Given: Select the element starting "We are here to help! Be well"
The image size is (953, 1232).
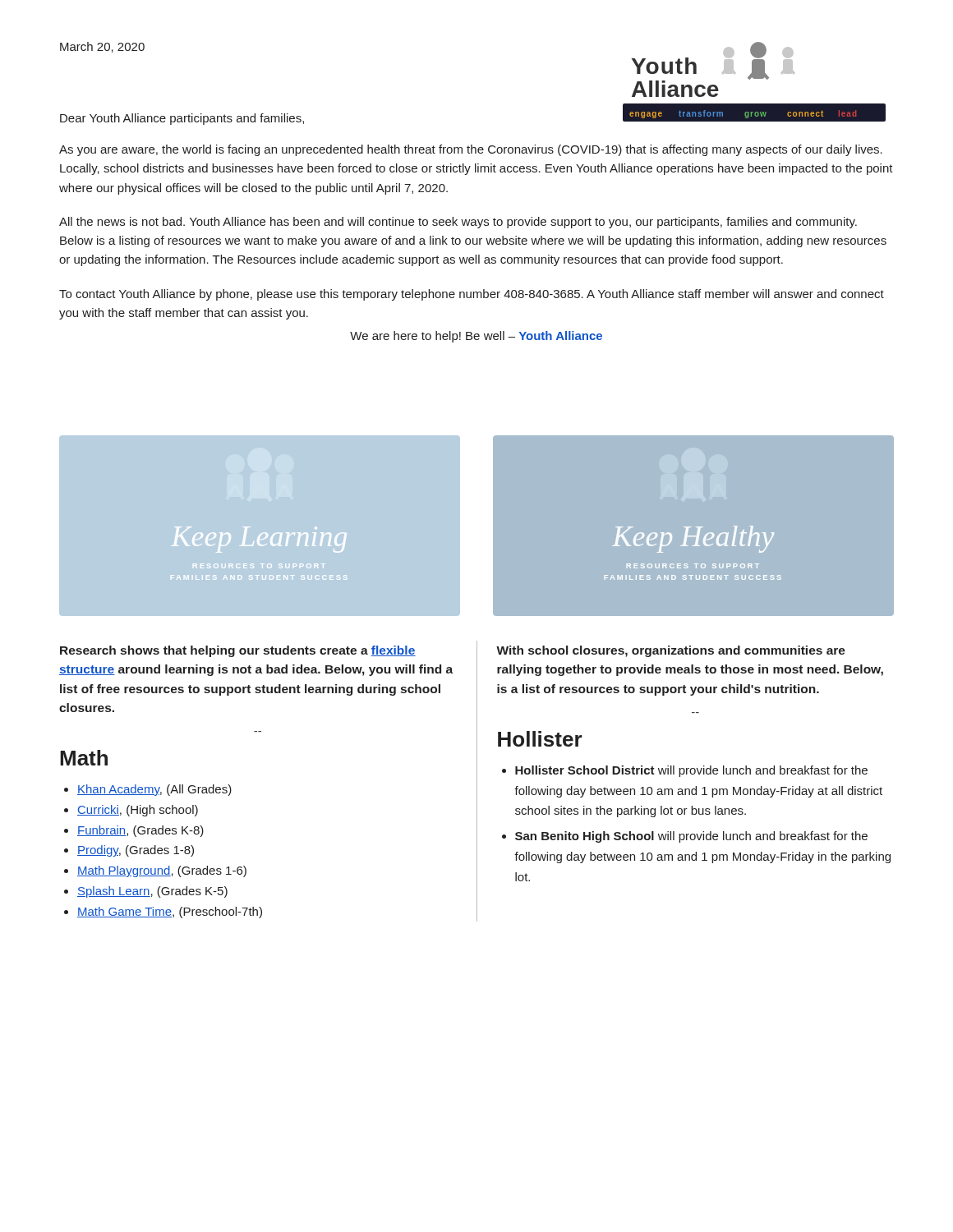Looking at the screenshot, I should [476, 336].
